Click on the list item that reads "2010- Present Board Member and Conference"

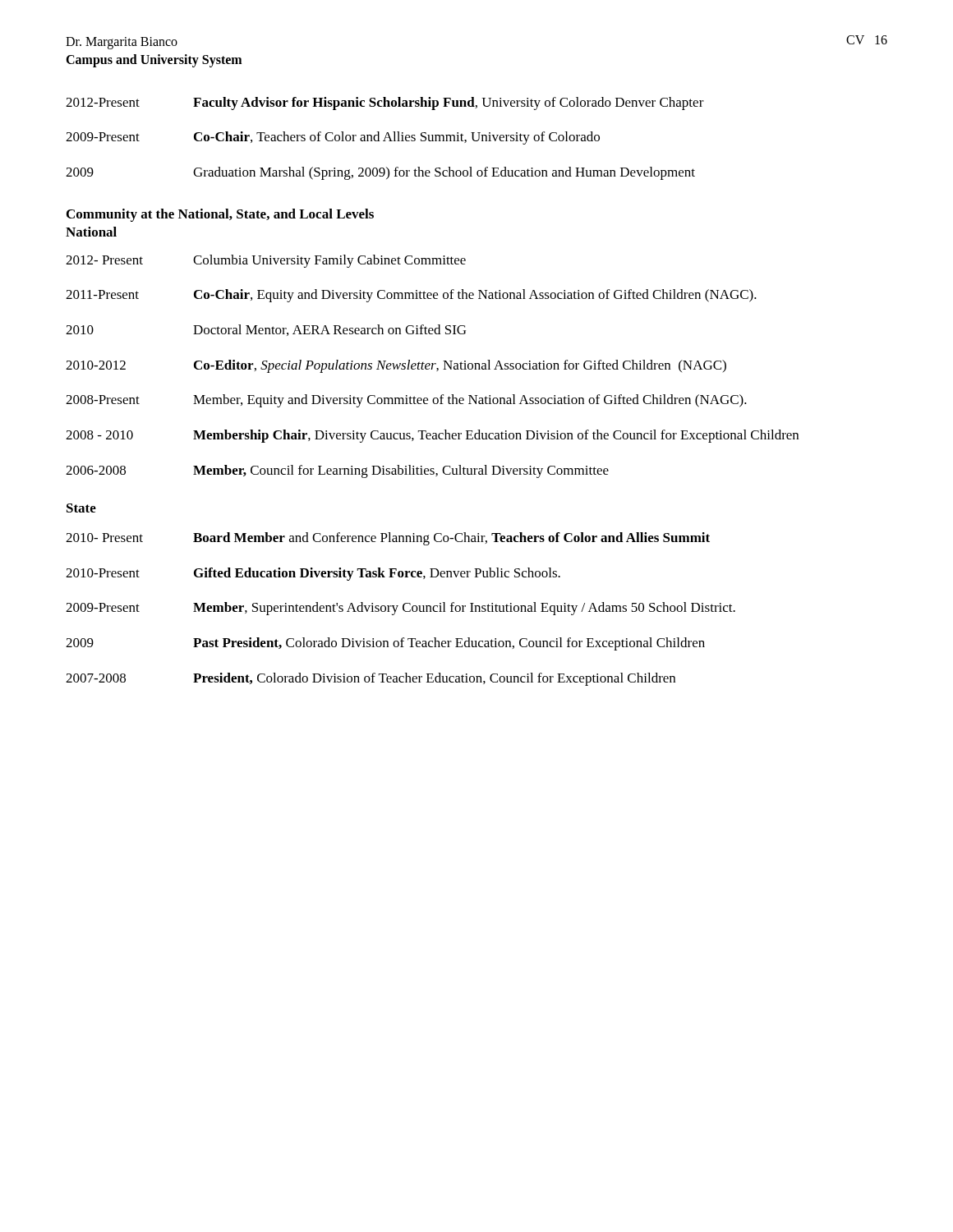(476, 538)
